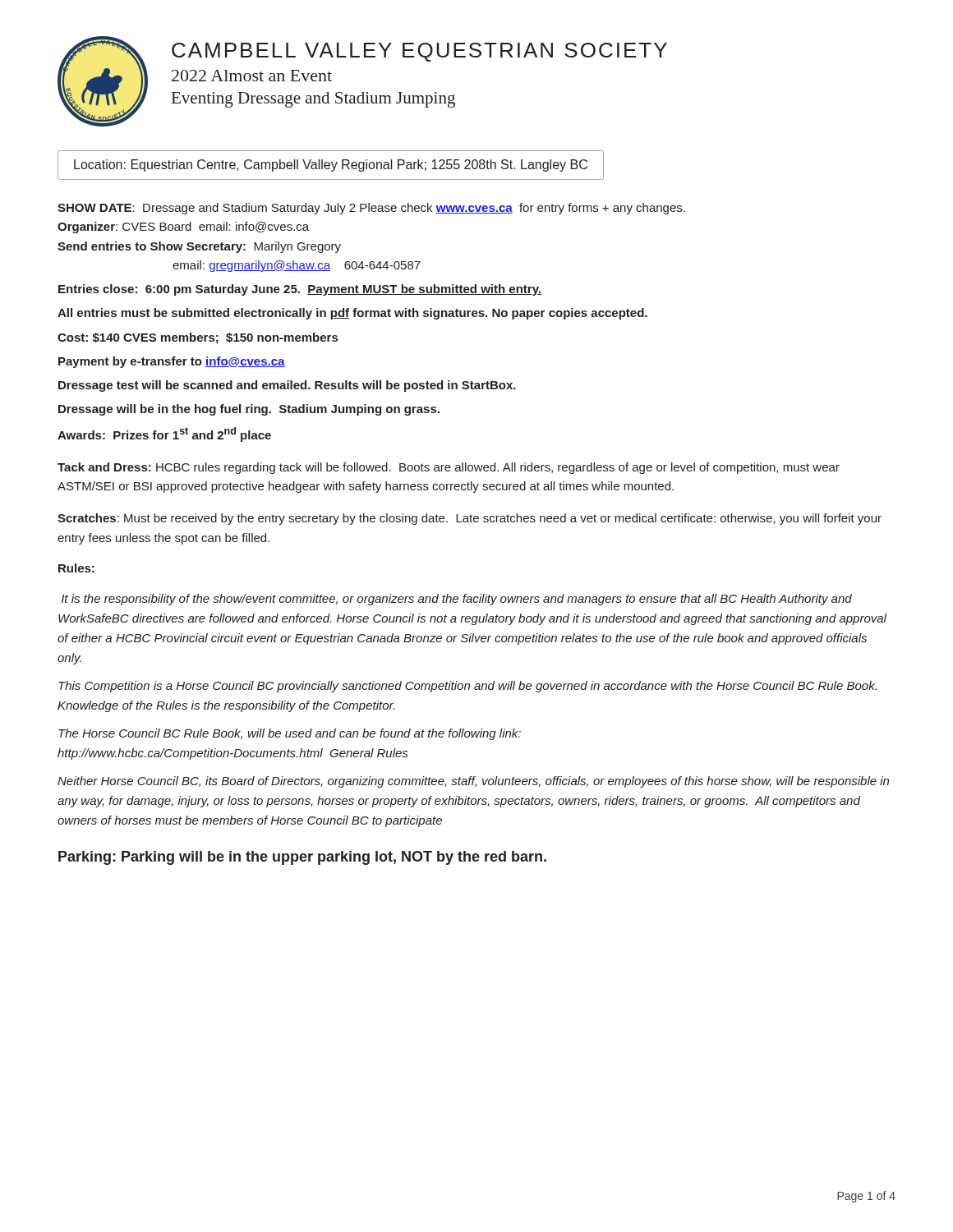This screenshot has height=1232, width=953.
Task: Select the region starting "Eventing Dressage and Stadium Jumping"
Action: [313, 98]
